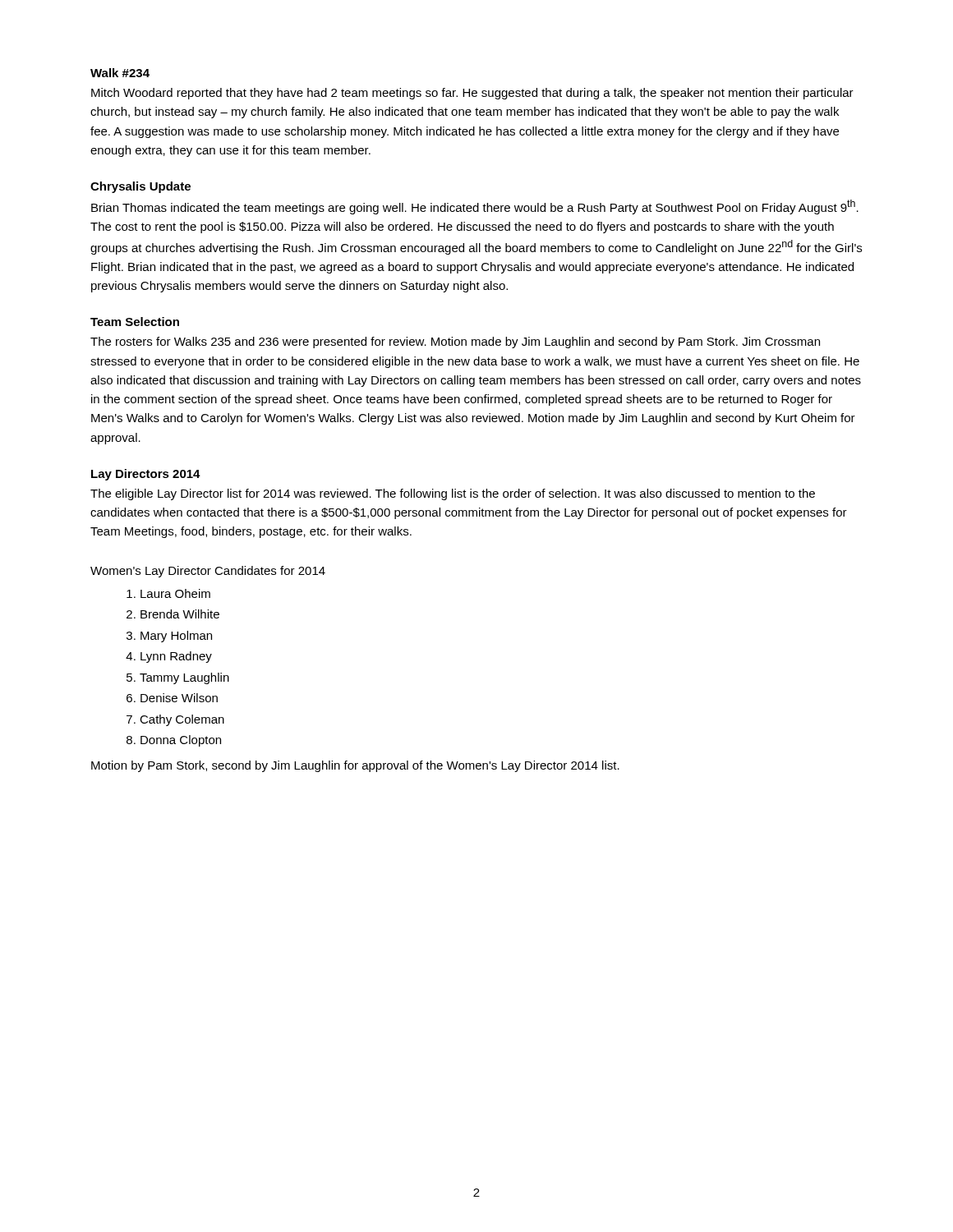Select the list item that reads "Lynn Radney"

pyautogui.click(x=176, y=656)
